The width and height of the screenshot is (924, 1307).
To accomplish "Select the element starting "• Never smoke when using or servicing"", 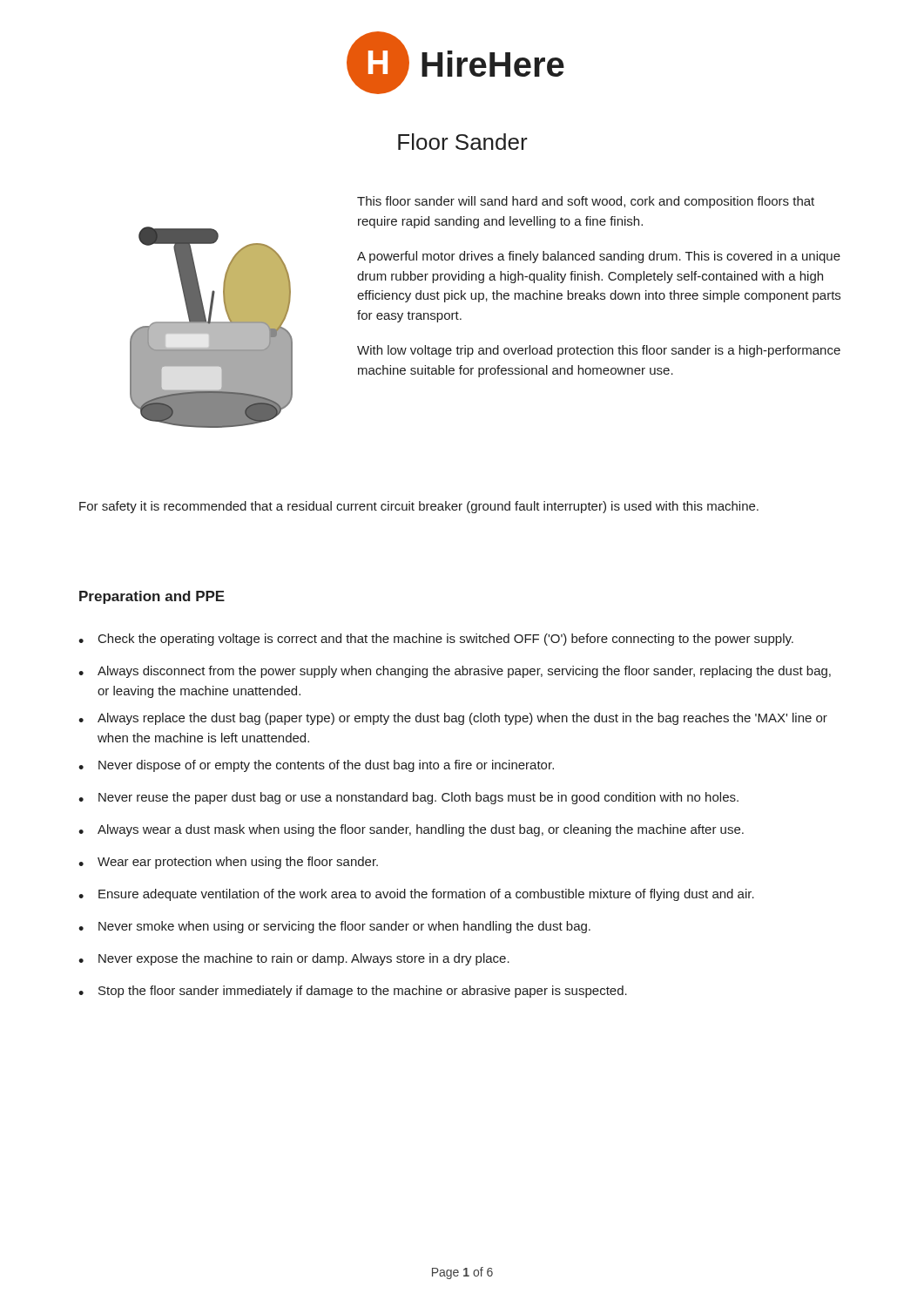I will click(x=457, y=929).
